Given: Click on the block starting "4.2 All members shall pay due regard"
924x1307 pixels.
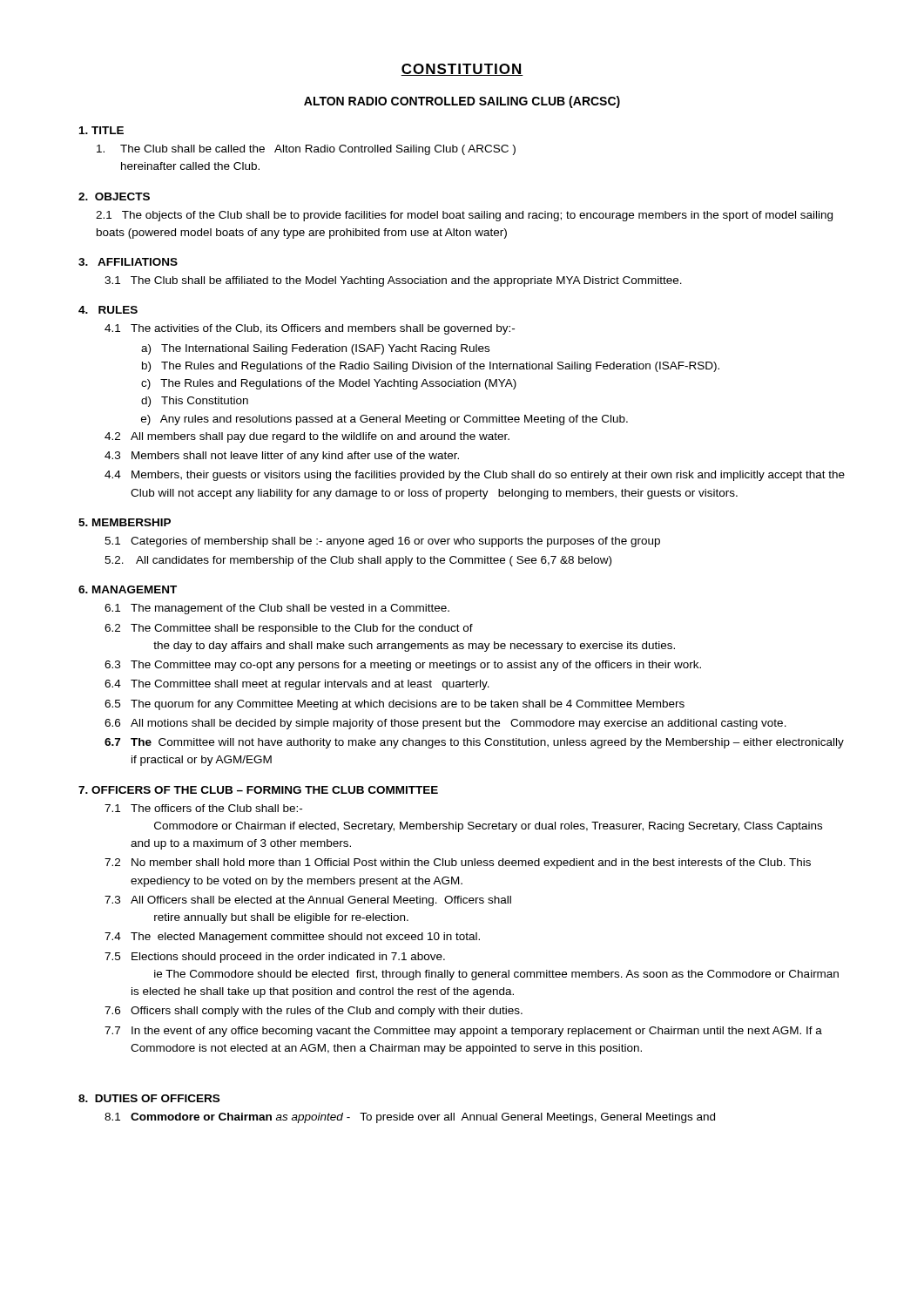Looking at the screenshot, I should pos(307,436).
